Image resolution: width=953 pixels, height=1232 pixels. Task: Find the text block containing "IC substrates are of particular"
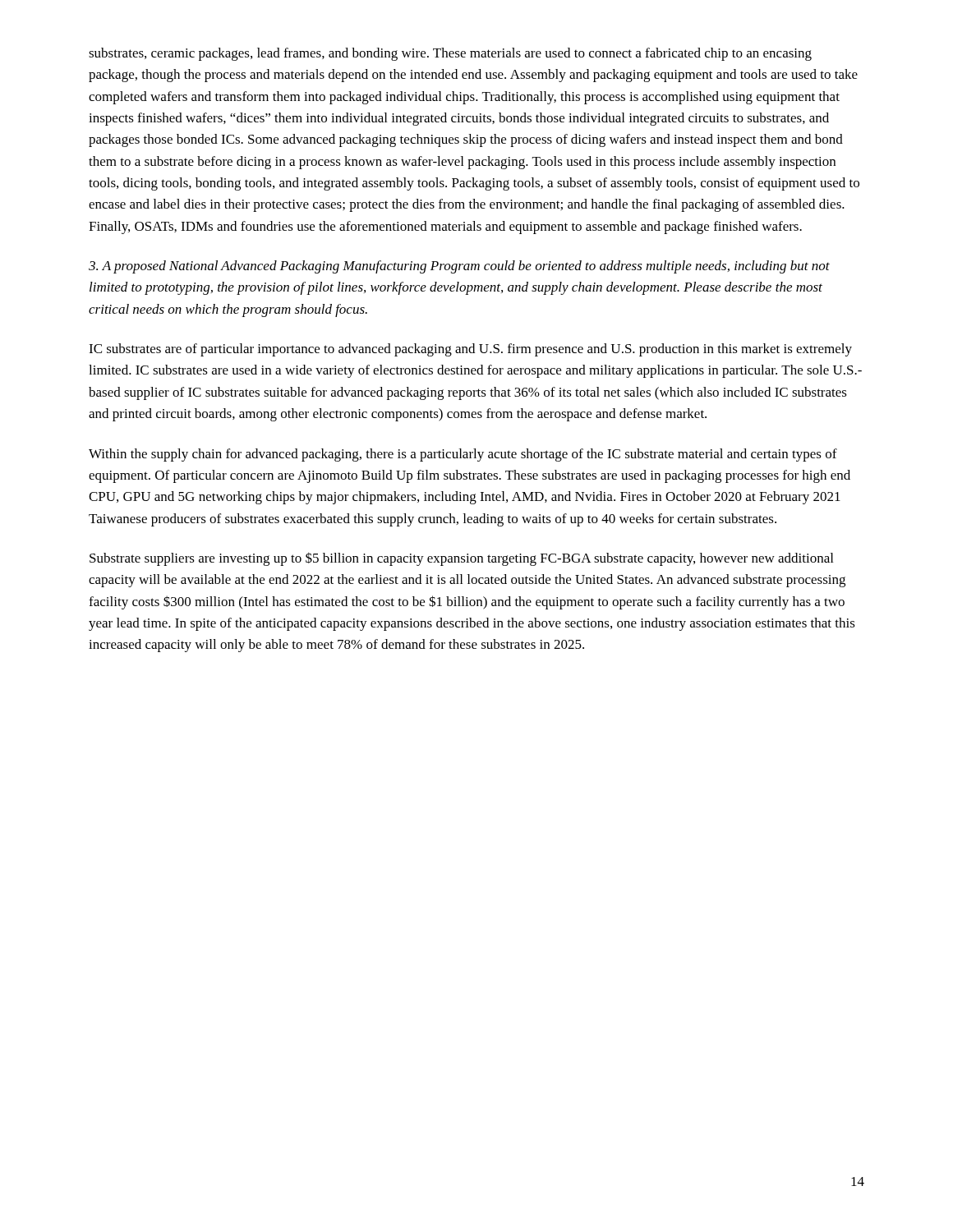coord(475,381)
